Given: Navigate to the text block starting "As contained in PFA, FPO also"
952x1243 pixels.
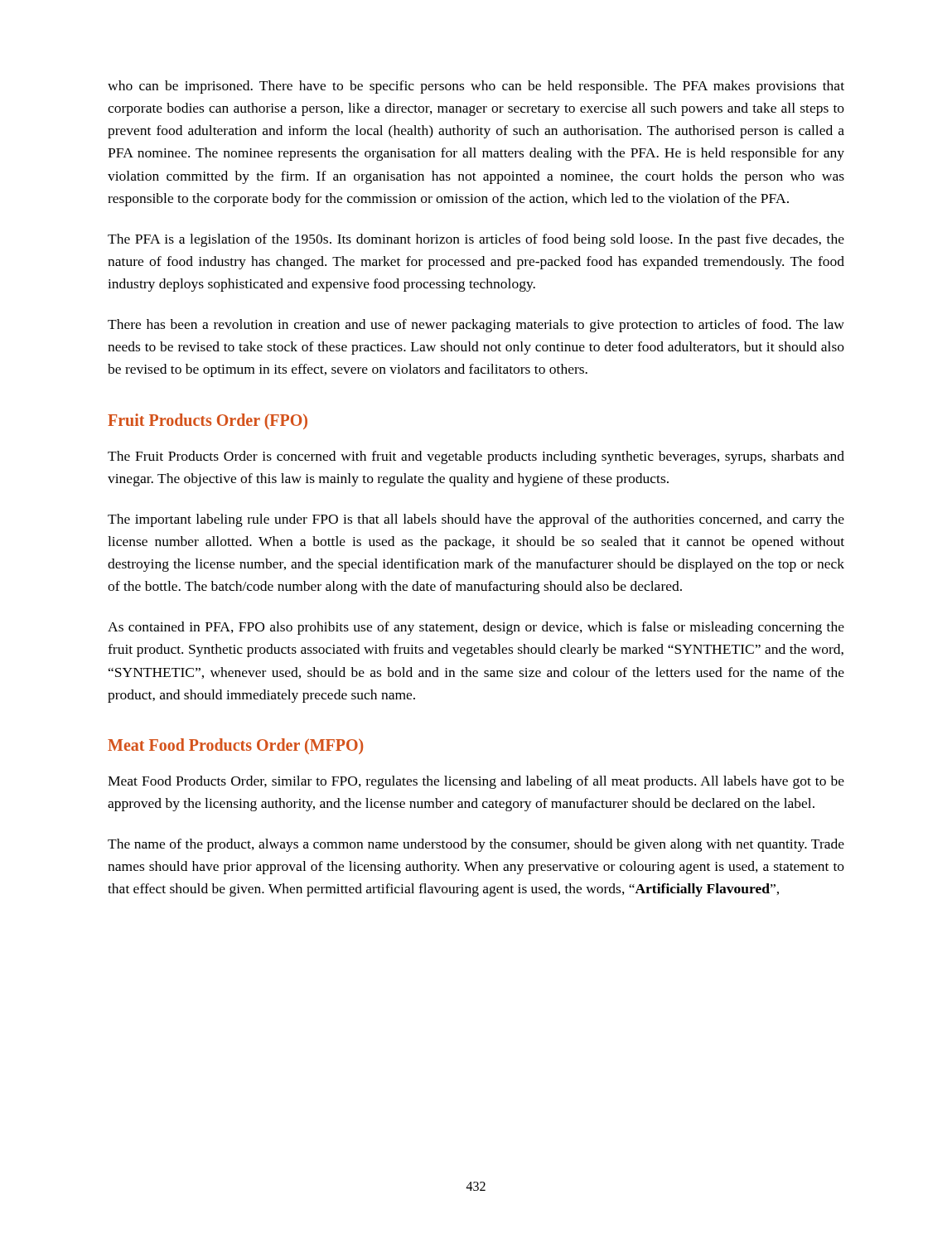Looking at the screenshot, I should click(476, 660).
